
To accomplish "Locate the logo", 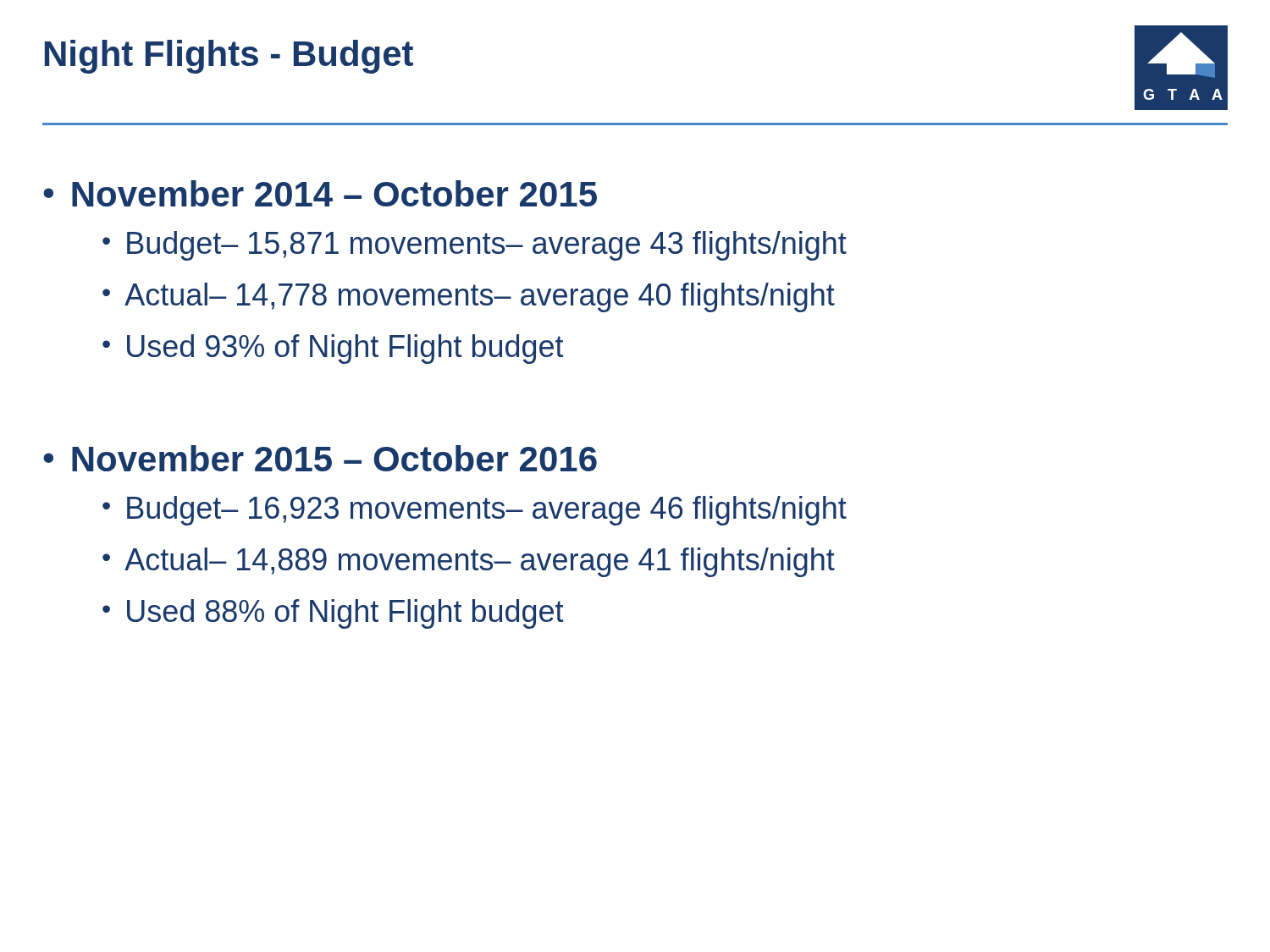I will click(1181, 68).
